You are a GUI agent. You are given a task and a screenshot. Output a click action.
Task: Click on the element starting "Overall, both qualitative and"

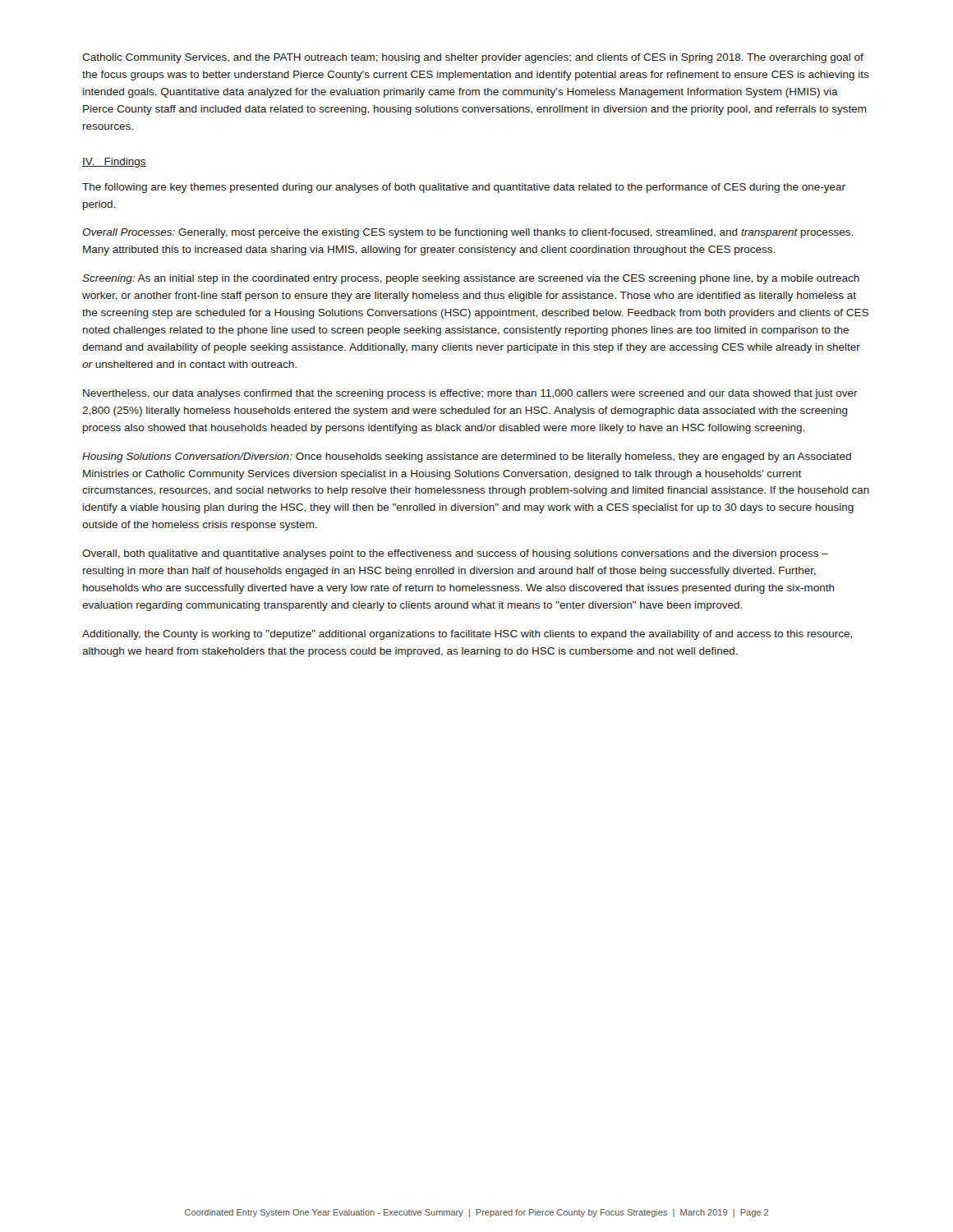click(458, 579)
